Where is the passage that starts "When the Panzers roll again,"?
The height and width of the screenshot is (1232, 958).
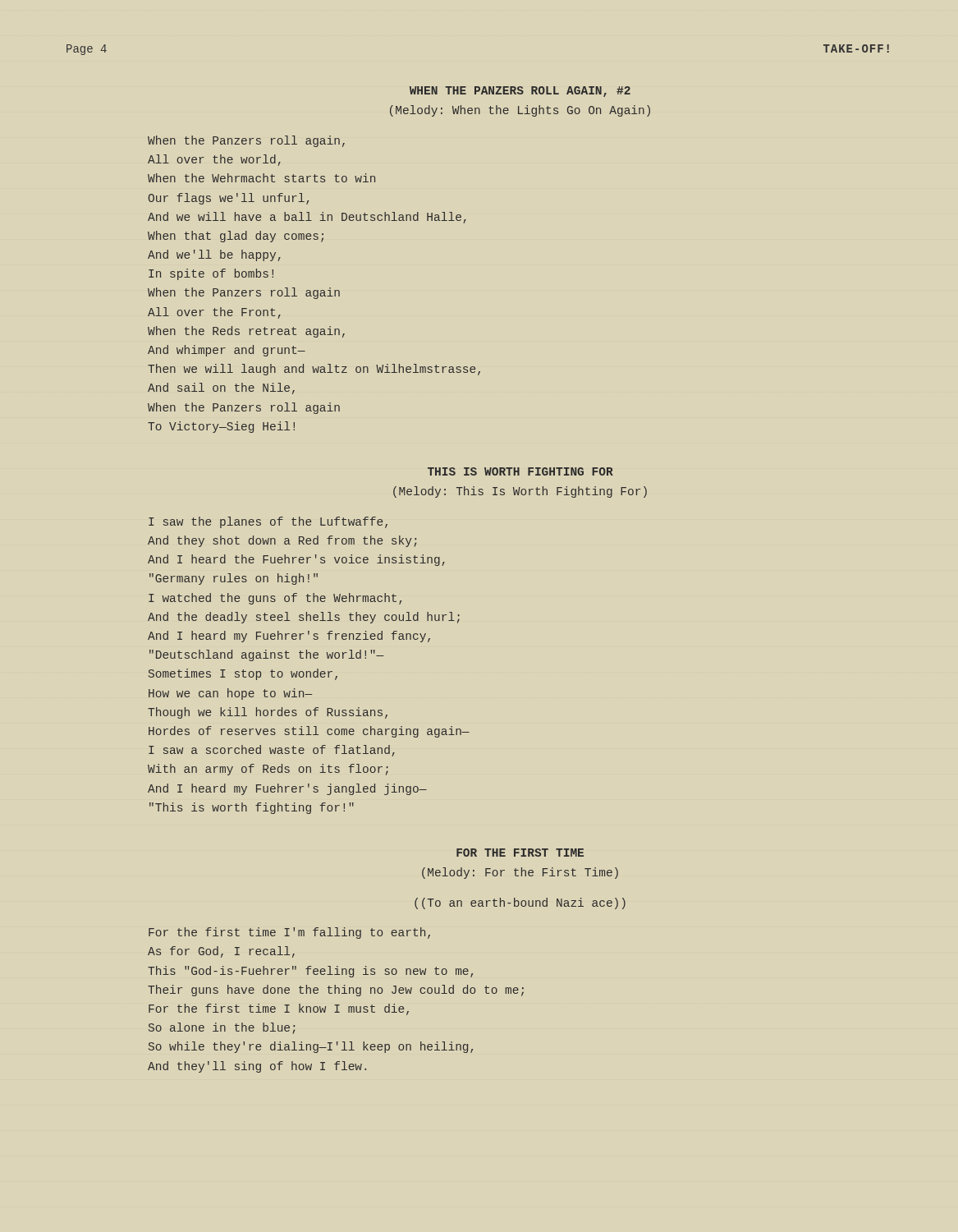point(246,141)
